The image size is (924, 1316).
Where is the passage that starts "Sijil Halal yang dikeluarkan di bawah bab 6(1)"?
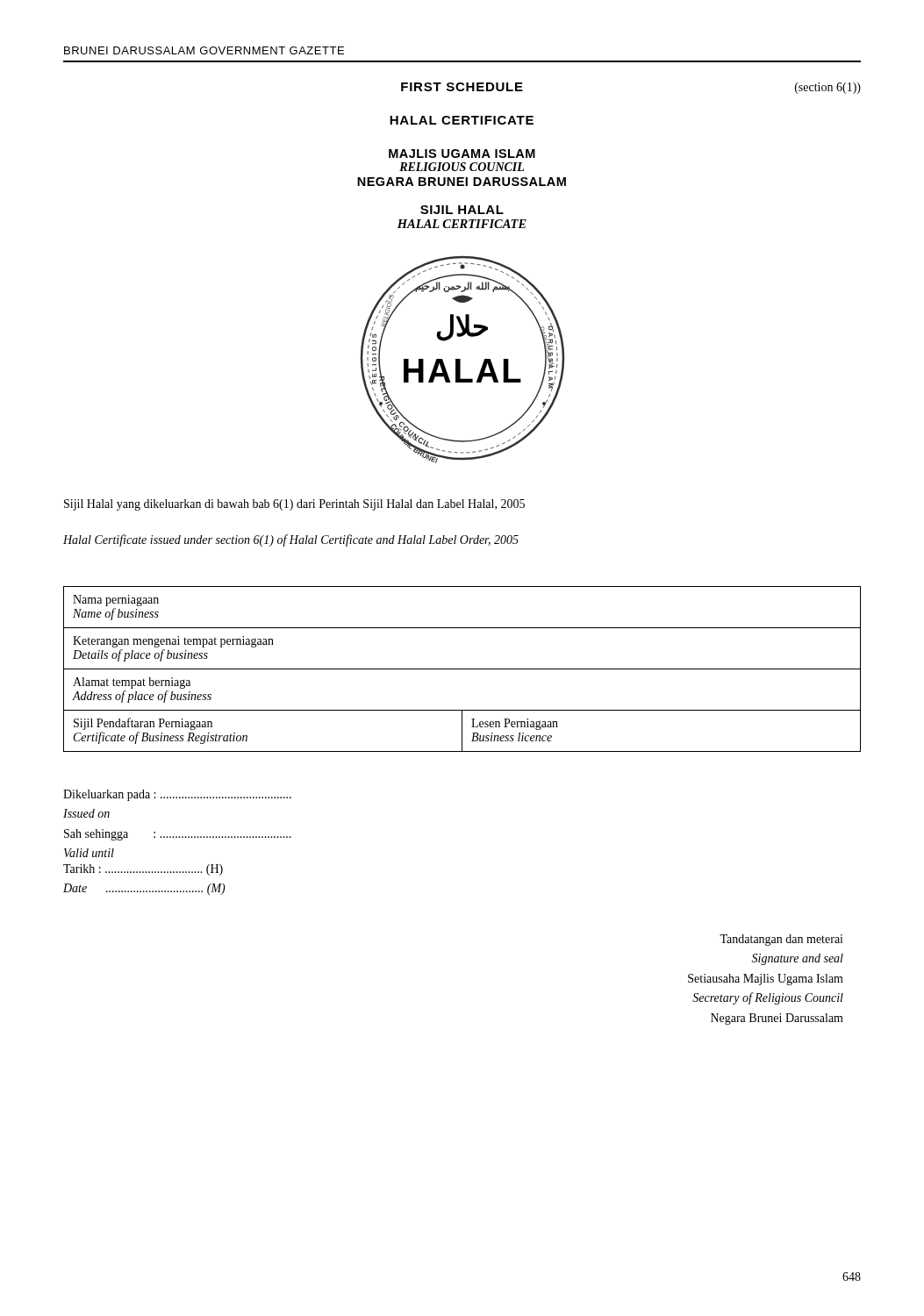tap(294, 504)
